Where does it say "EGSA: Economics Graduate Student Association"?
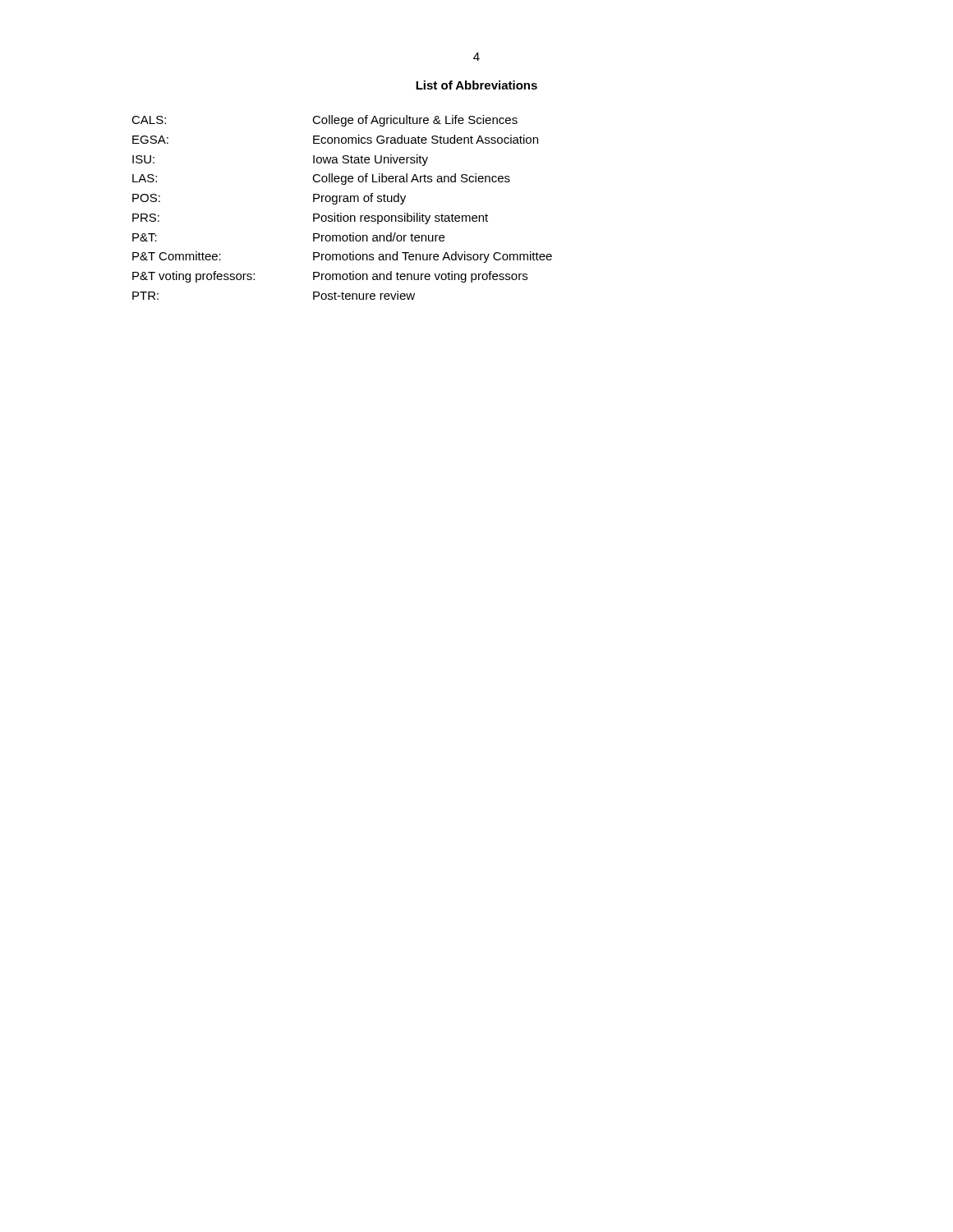The width and height of the screenshot is (953, 1232). click(427, 139)
